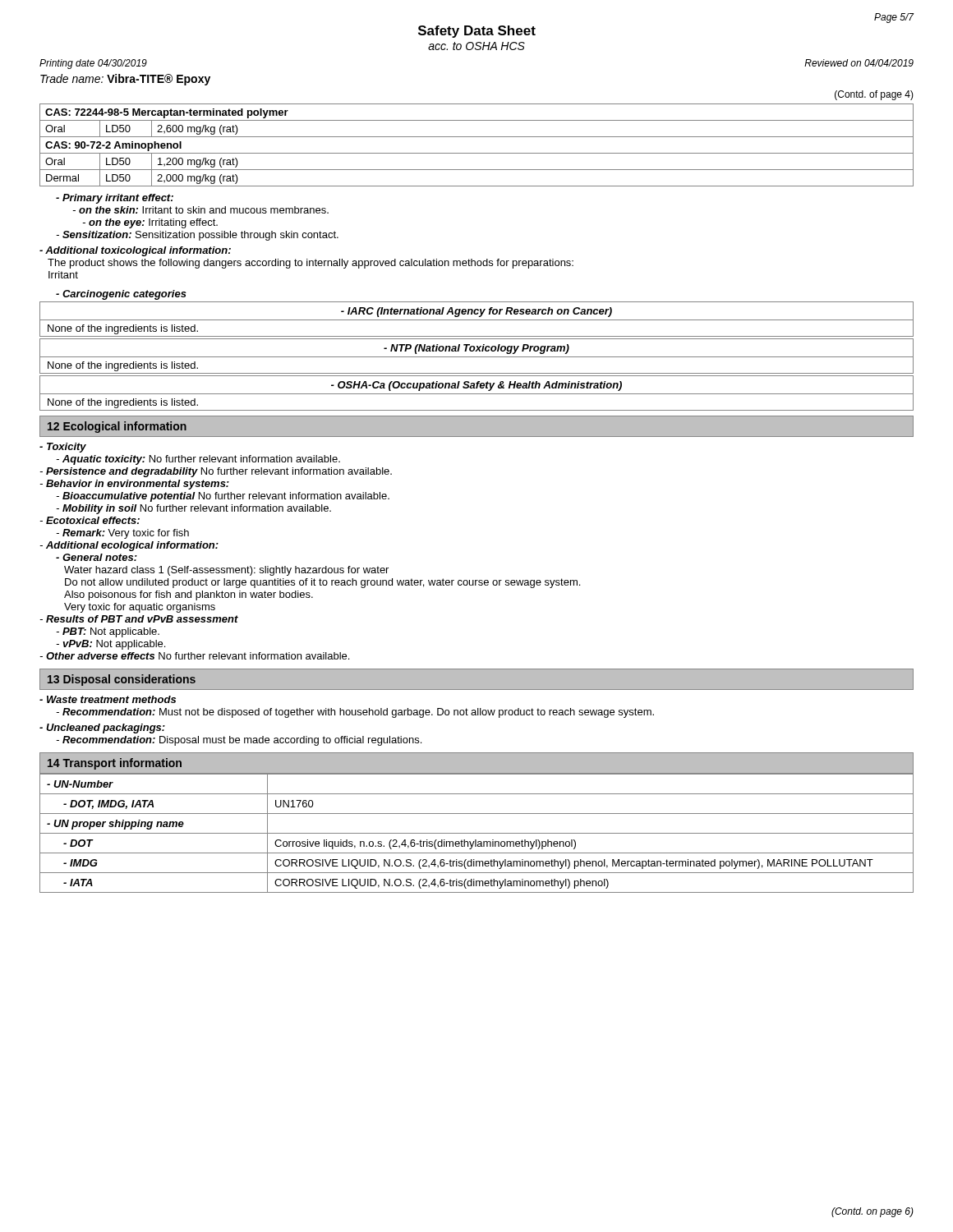Navigate to the text block starting "Printing date 04/30/2019"
The image size is (953, 1232).
click(93, 63)
